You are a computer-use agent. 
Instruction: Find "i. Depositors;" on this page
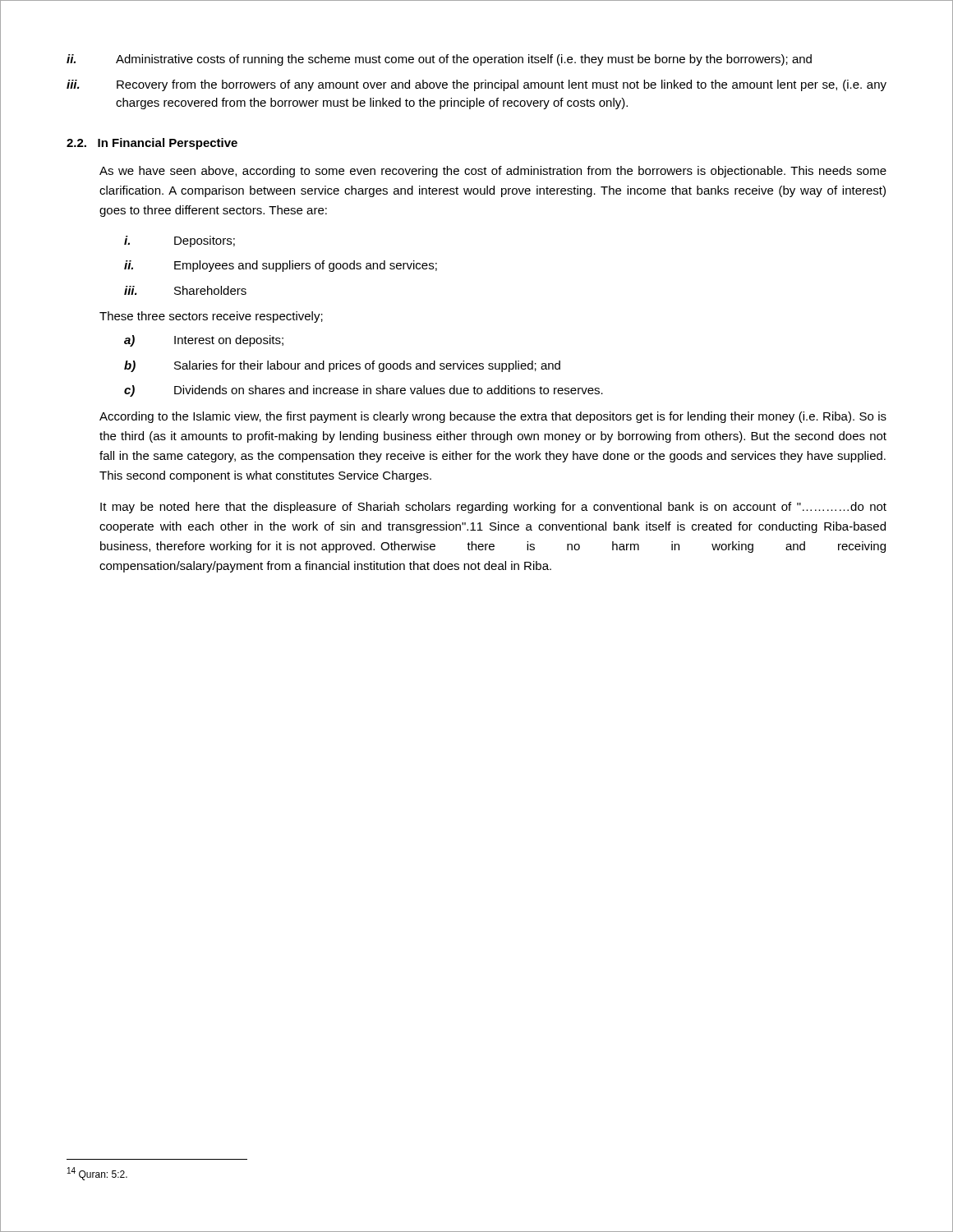pos(180,241)
